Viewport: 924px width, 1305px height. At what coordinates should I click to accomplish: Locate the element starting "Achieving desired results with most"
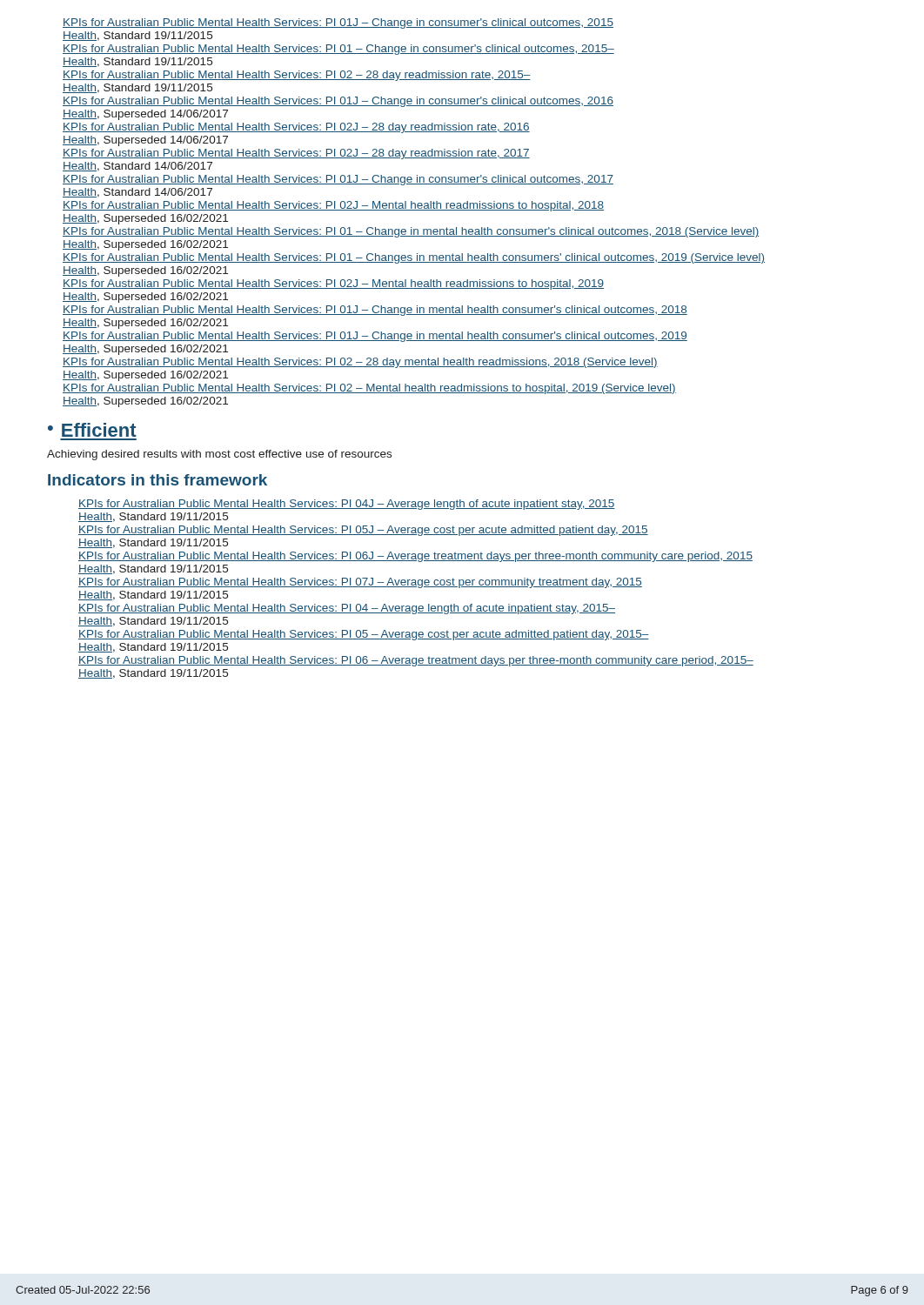[x=220, y=454]
